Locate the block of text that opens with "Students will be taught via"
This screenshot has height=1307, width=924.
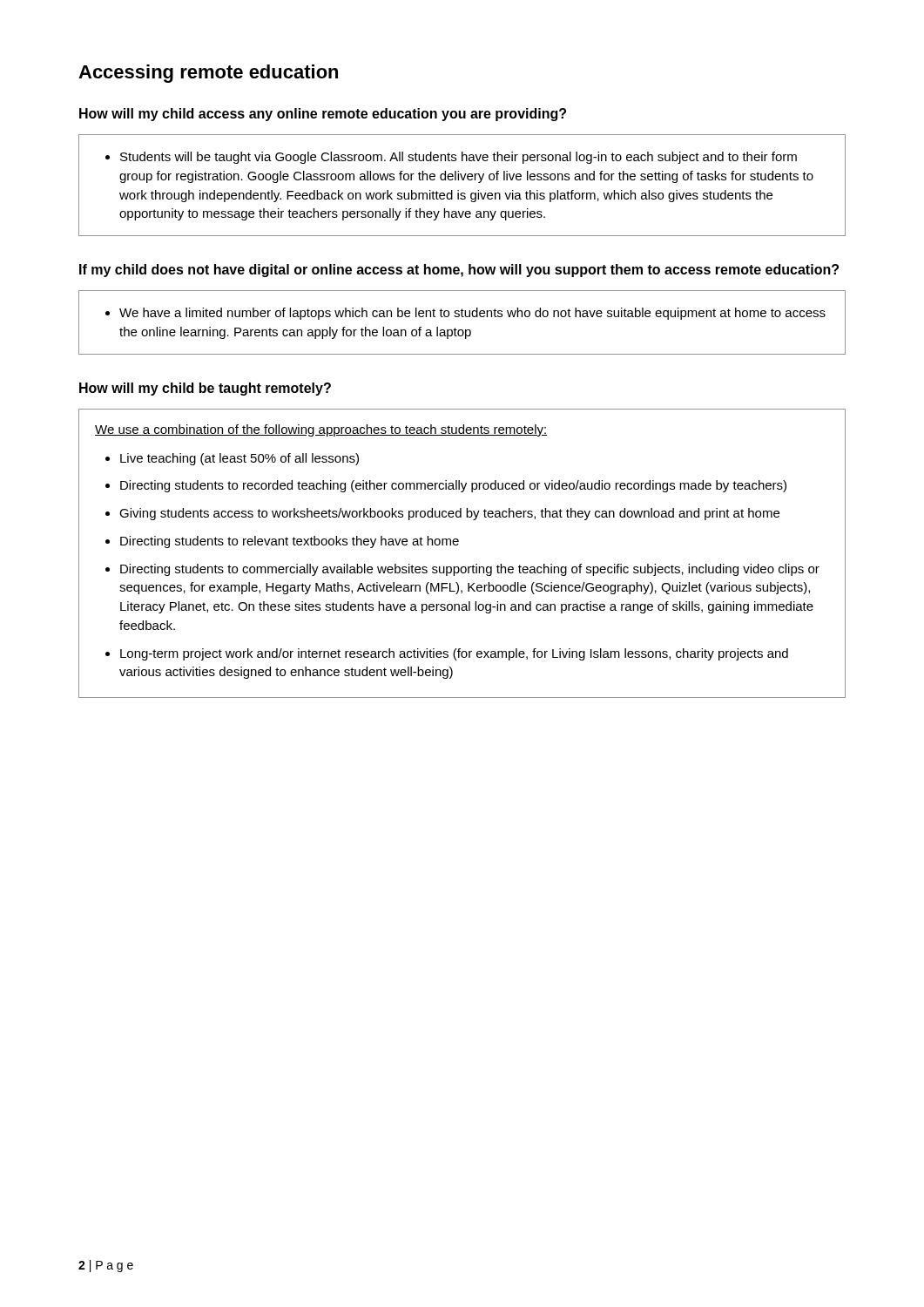462,185
